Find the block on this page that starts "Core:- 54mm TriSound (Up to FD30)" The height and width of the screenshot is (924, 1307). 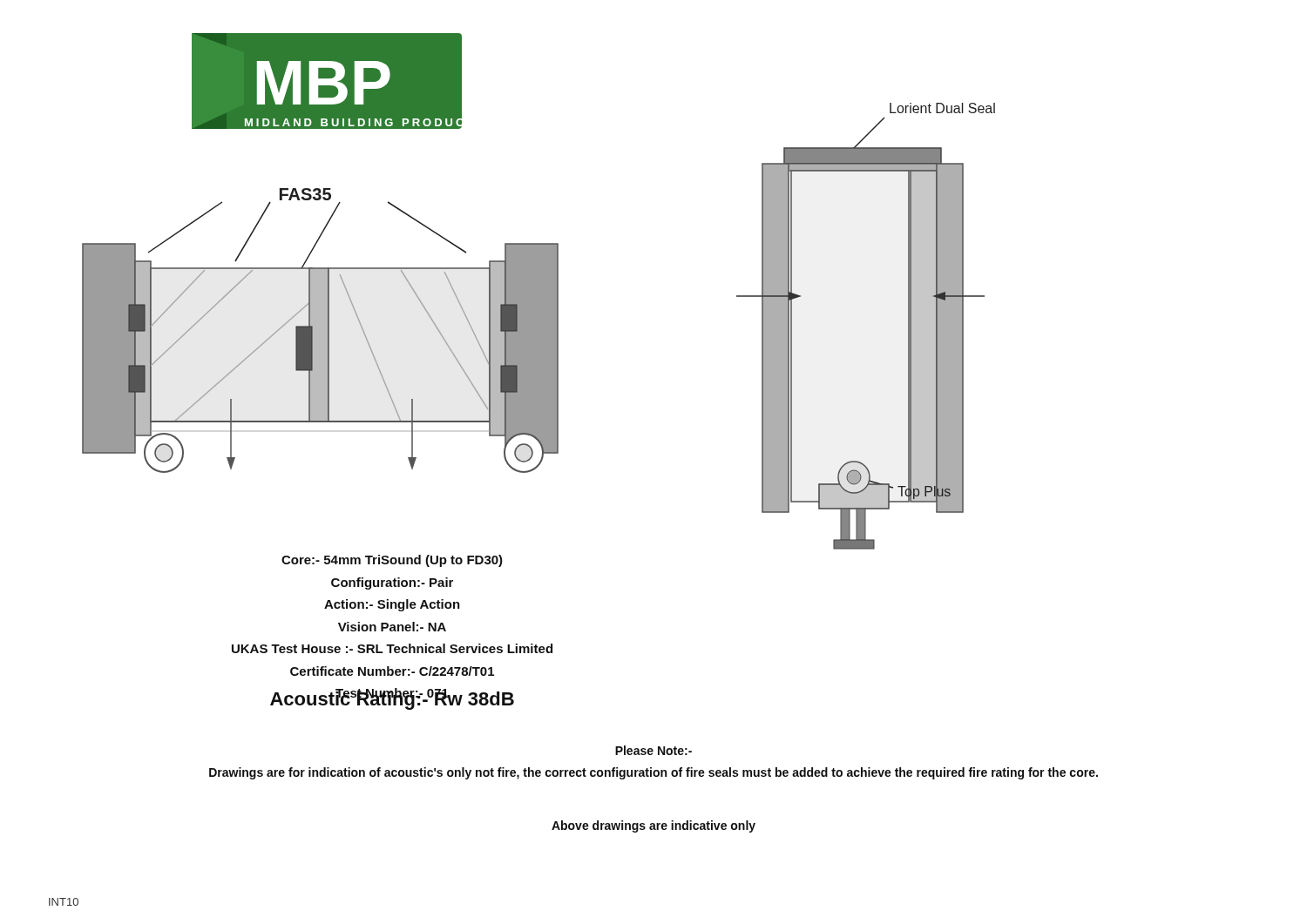[392, 626]
